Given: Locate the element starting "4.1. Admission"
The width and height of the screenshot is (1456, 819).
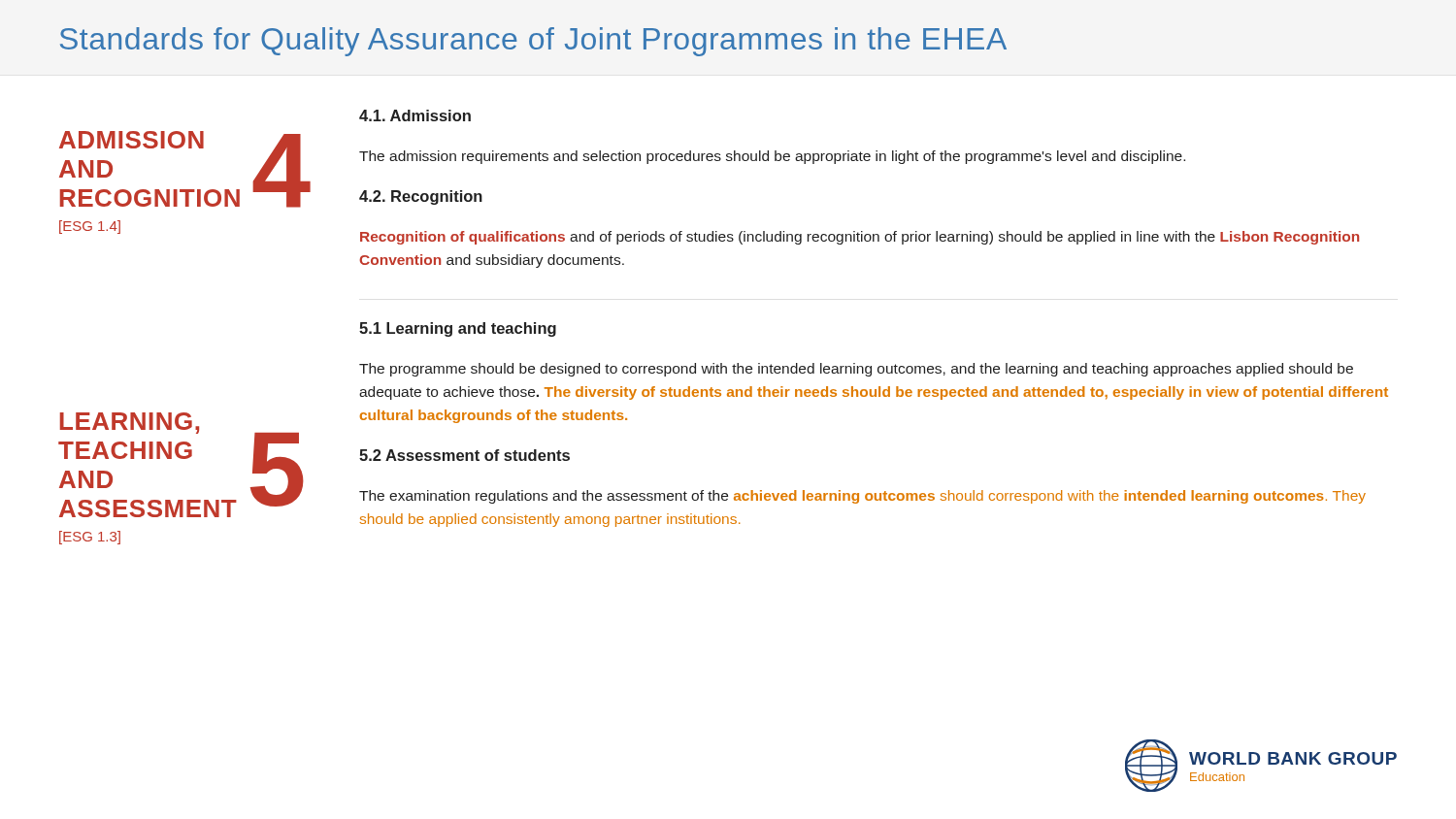Looking at the screenshot, I should 415,115.
